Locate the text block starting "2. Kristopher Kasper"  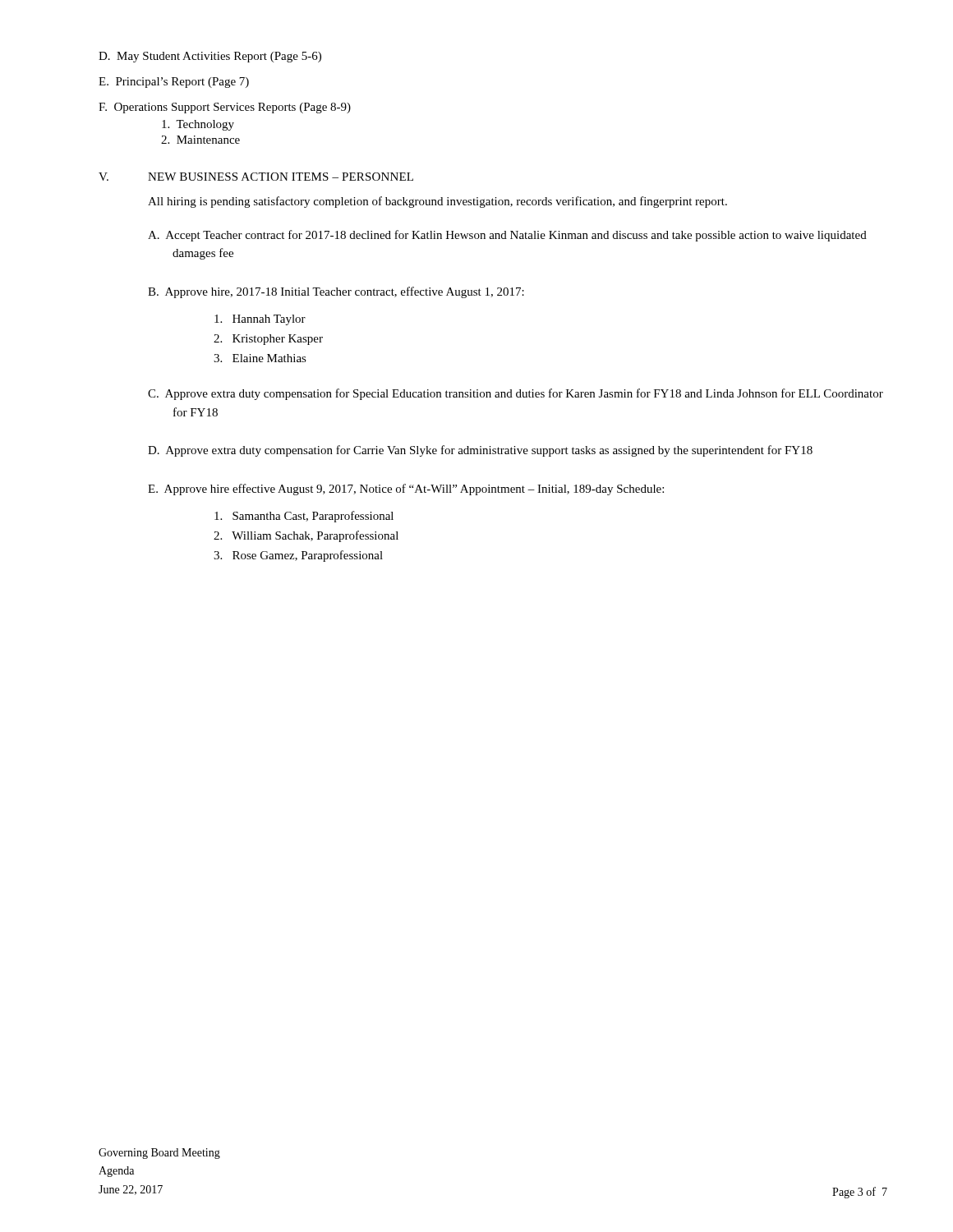click(268, 338)
